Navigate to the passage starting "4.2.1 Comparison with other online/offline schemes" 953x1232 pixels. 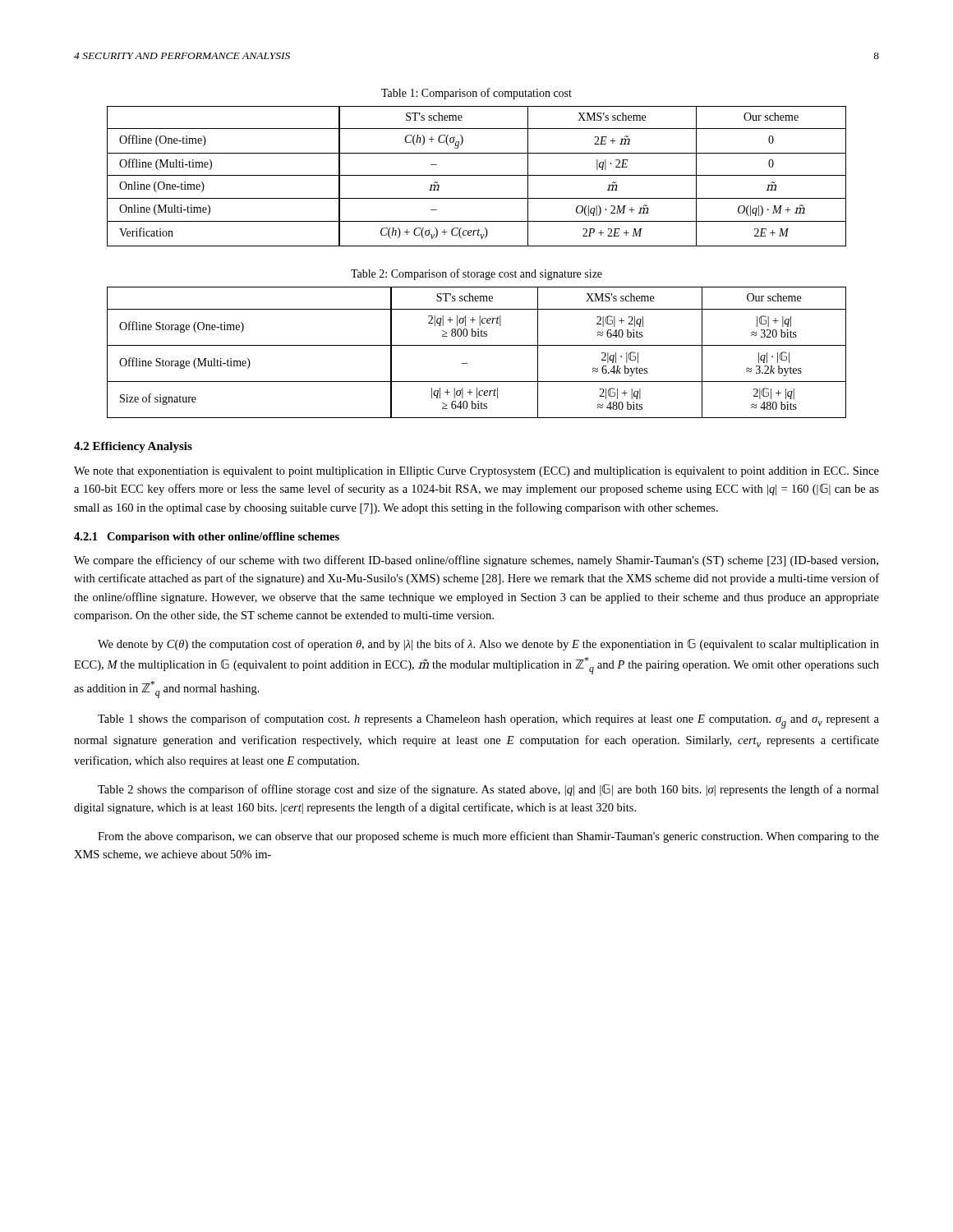click(207, 536)
